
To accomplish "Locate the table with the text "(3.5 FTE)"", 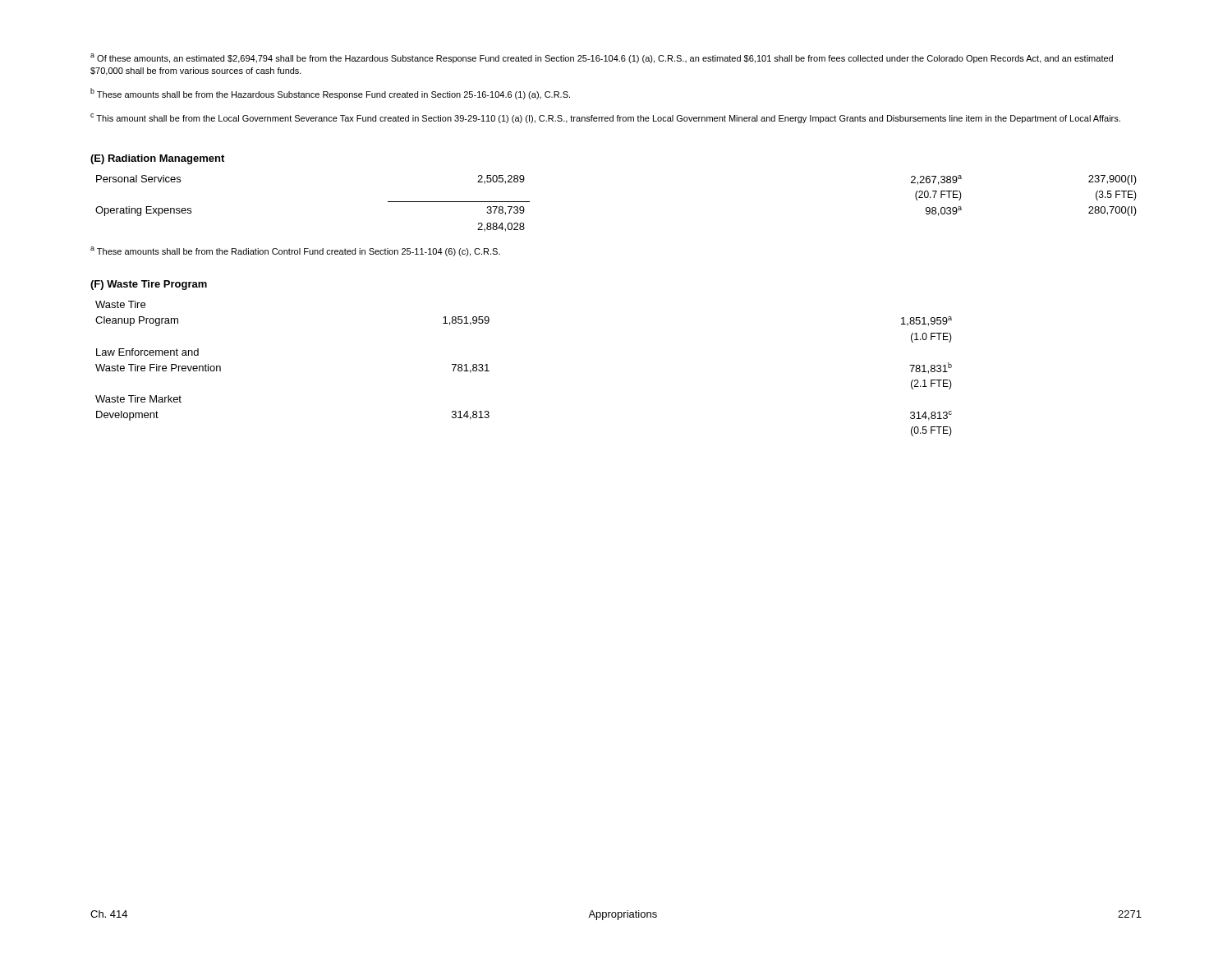I will tap(616, 202).
